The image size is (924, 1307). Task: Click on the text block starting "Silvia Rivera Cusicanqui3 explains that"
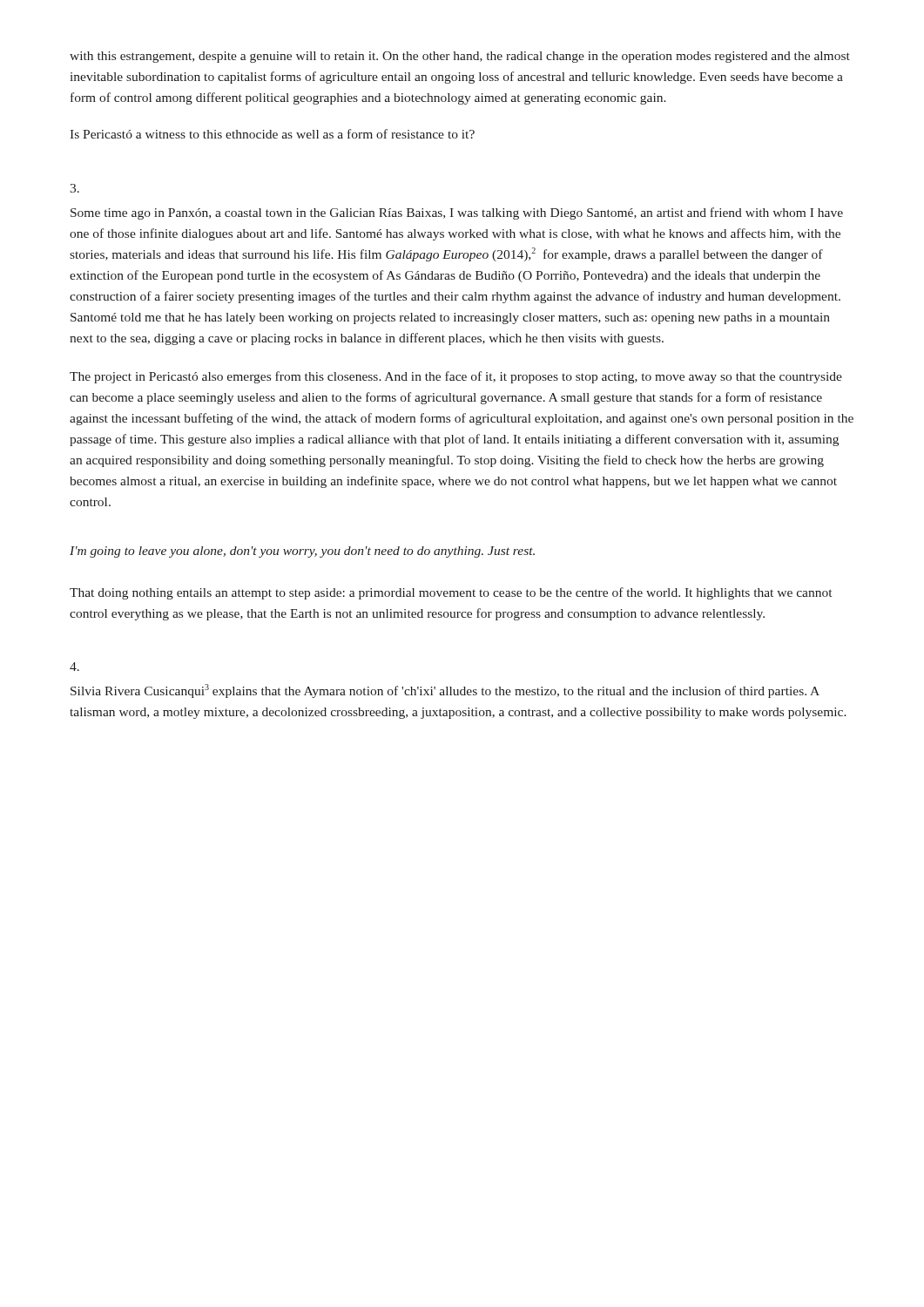pos(462,701)
